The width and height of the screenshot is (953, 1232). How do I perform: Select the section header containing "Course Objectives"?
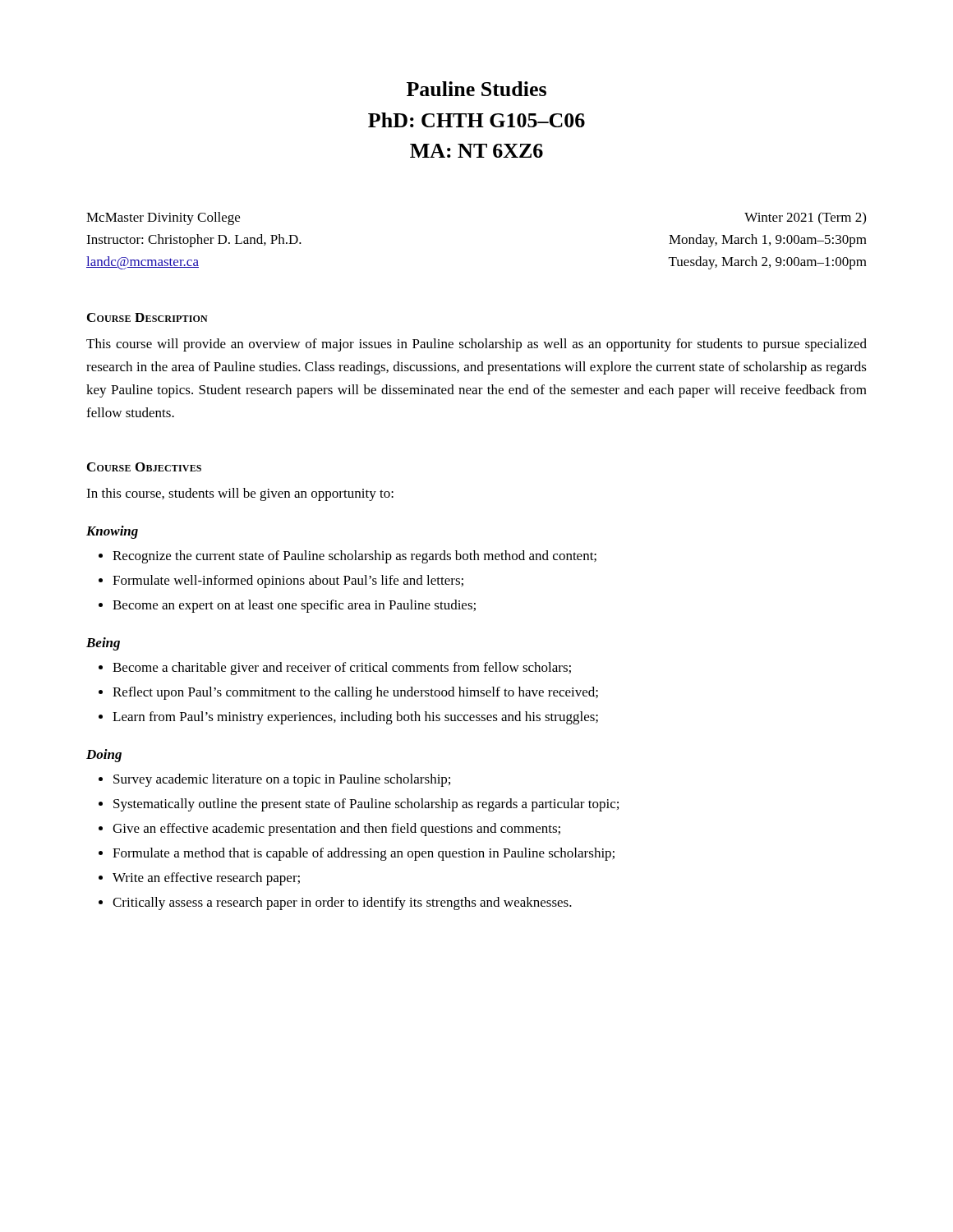(x=144, y=467)
